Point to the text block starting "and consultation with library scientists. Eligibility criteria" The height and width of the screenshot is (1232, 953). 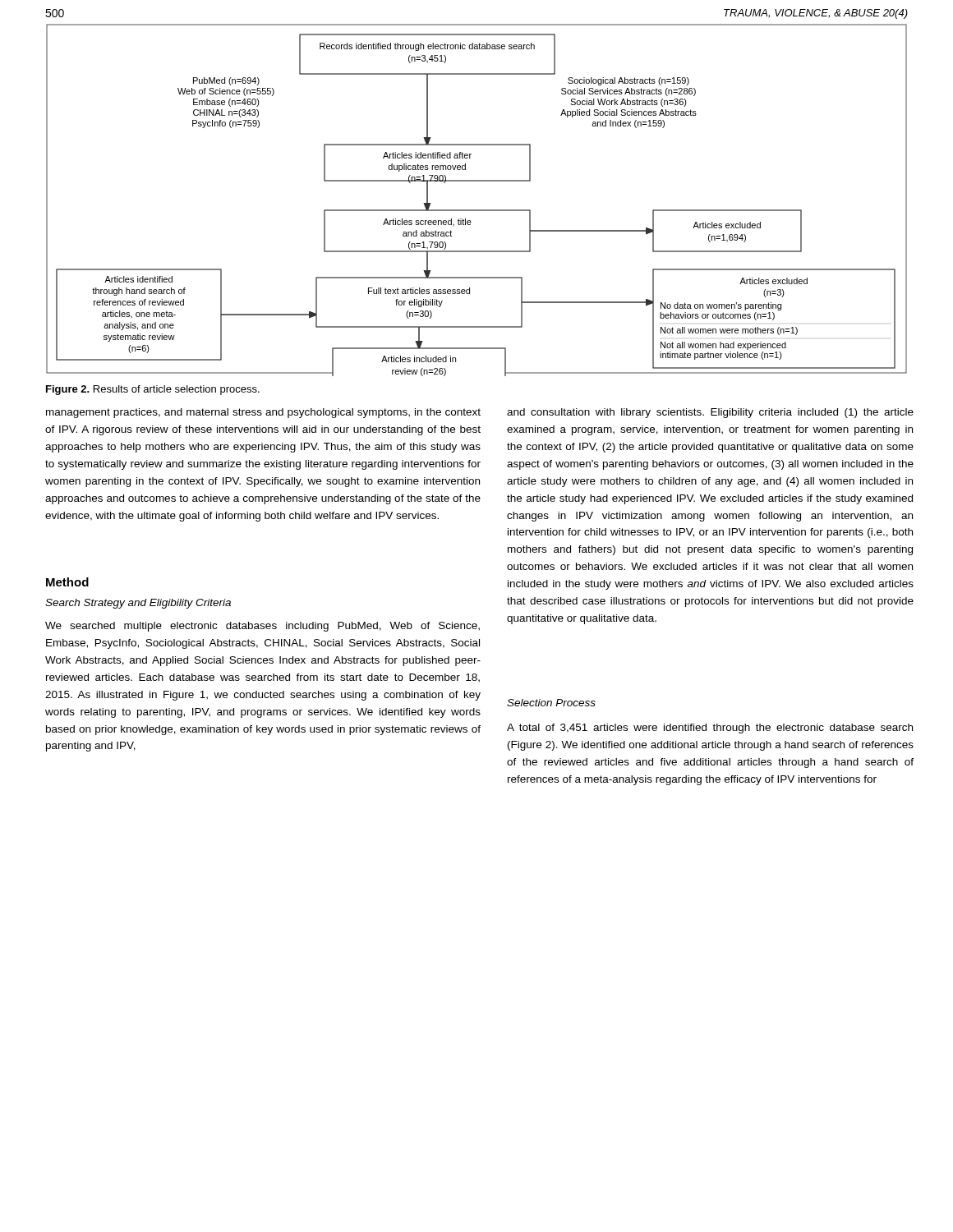click(710, 516)
